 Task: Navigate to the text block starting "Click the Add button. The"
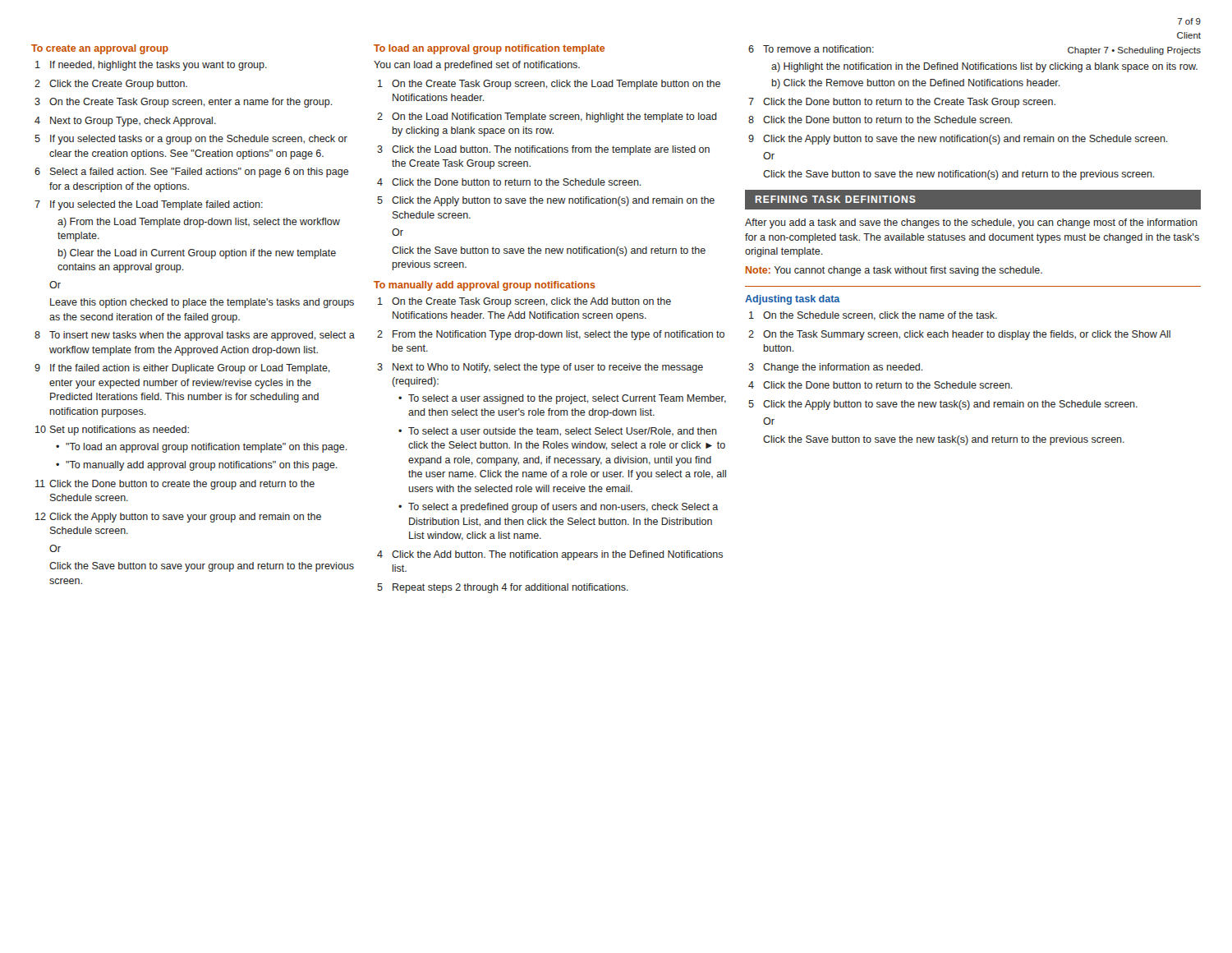coord(557,561)
